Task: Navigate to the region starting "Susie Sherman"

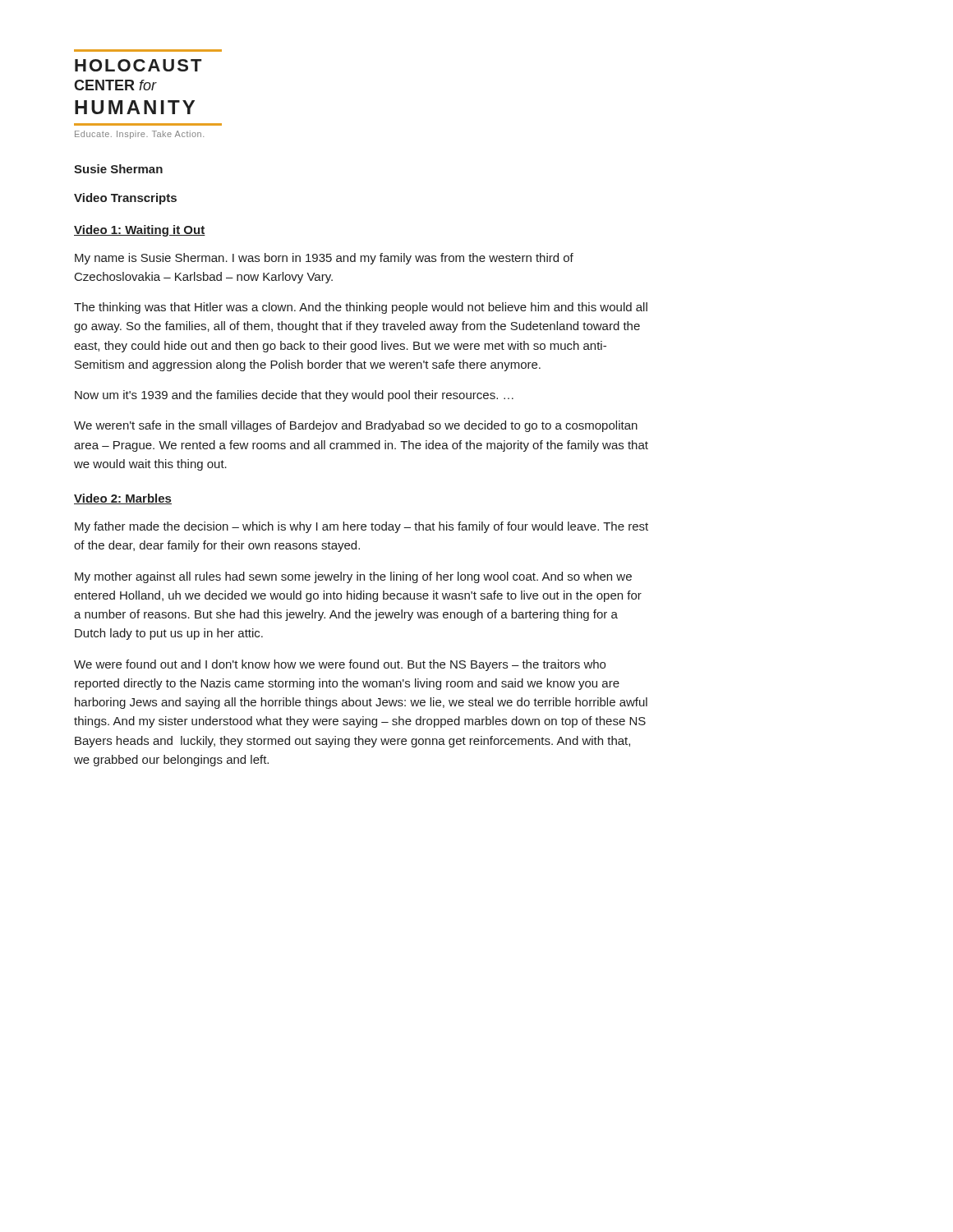Action: pos(118,168)
